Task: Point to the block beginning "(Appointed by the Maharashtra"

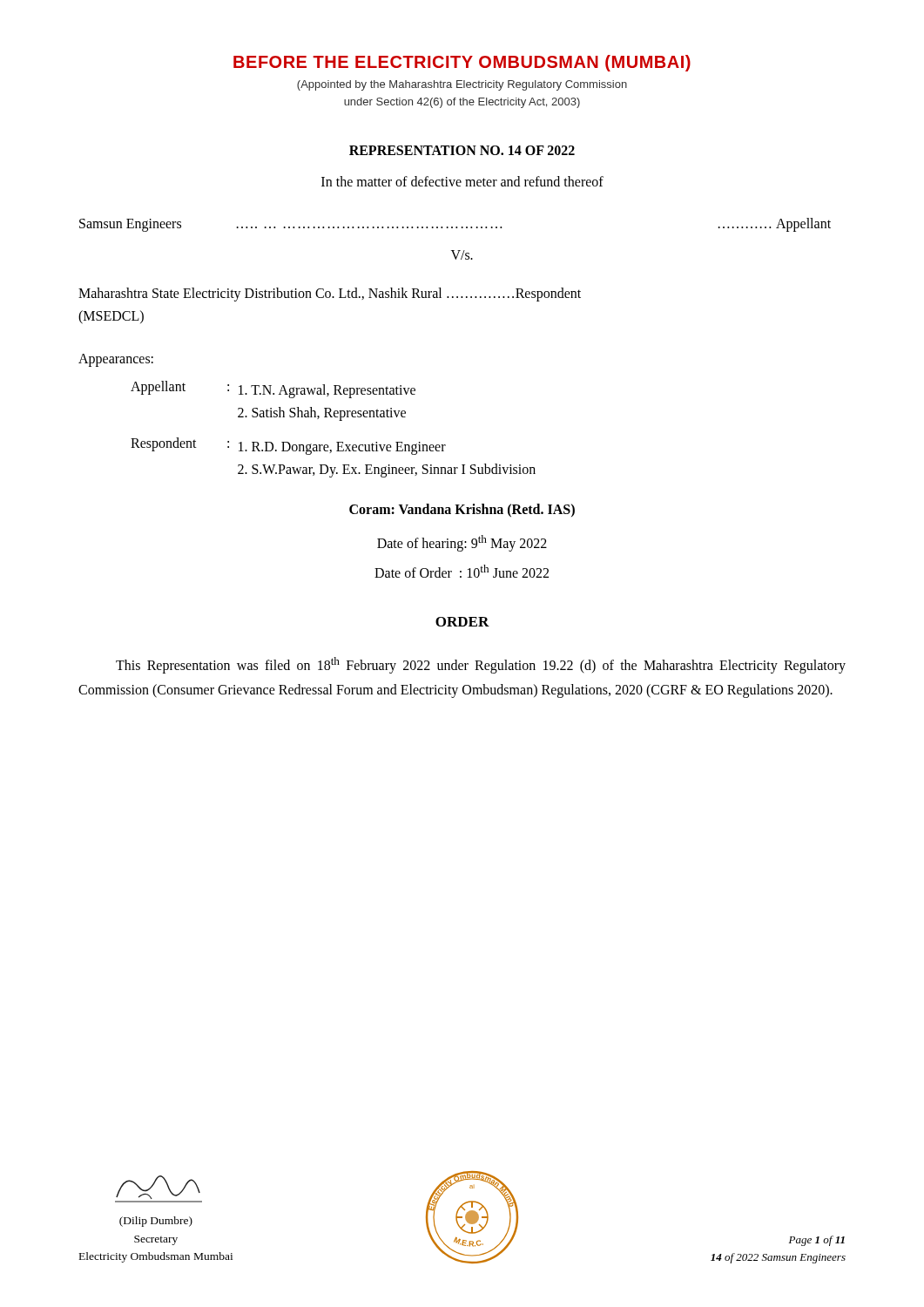Action: (462, 93)
